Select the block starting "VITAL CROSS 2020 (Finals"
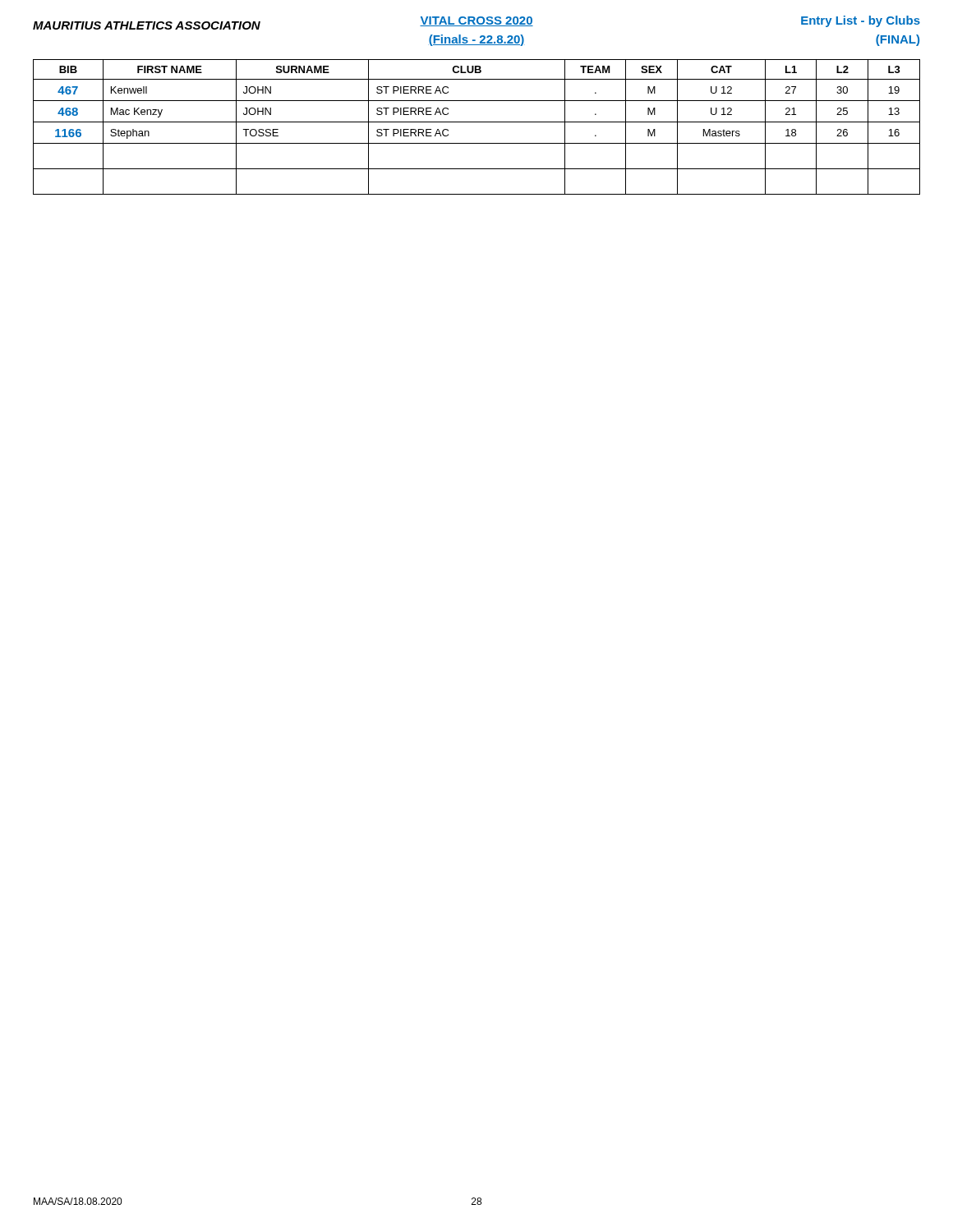953x1232 pixels. [x=476, y=29]
